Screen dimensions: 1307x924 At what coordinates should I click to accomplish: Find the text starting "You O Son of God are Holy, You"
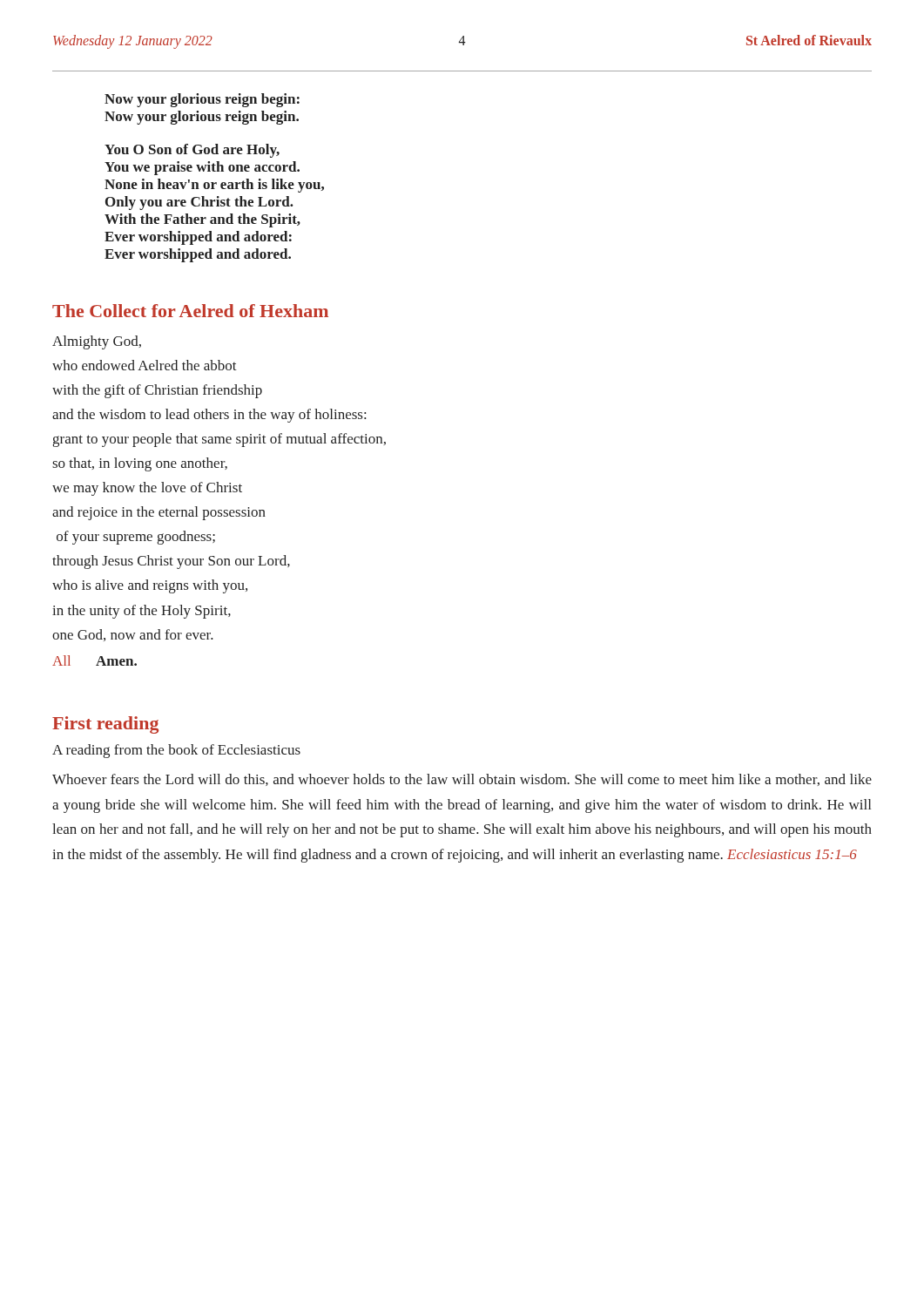point(215,202)
